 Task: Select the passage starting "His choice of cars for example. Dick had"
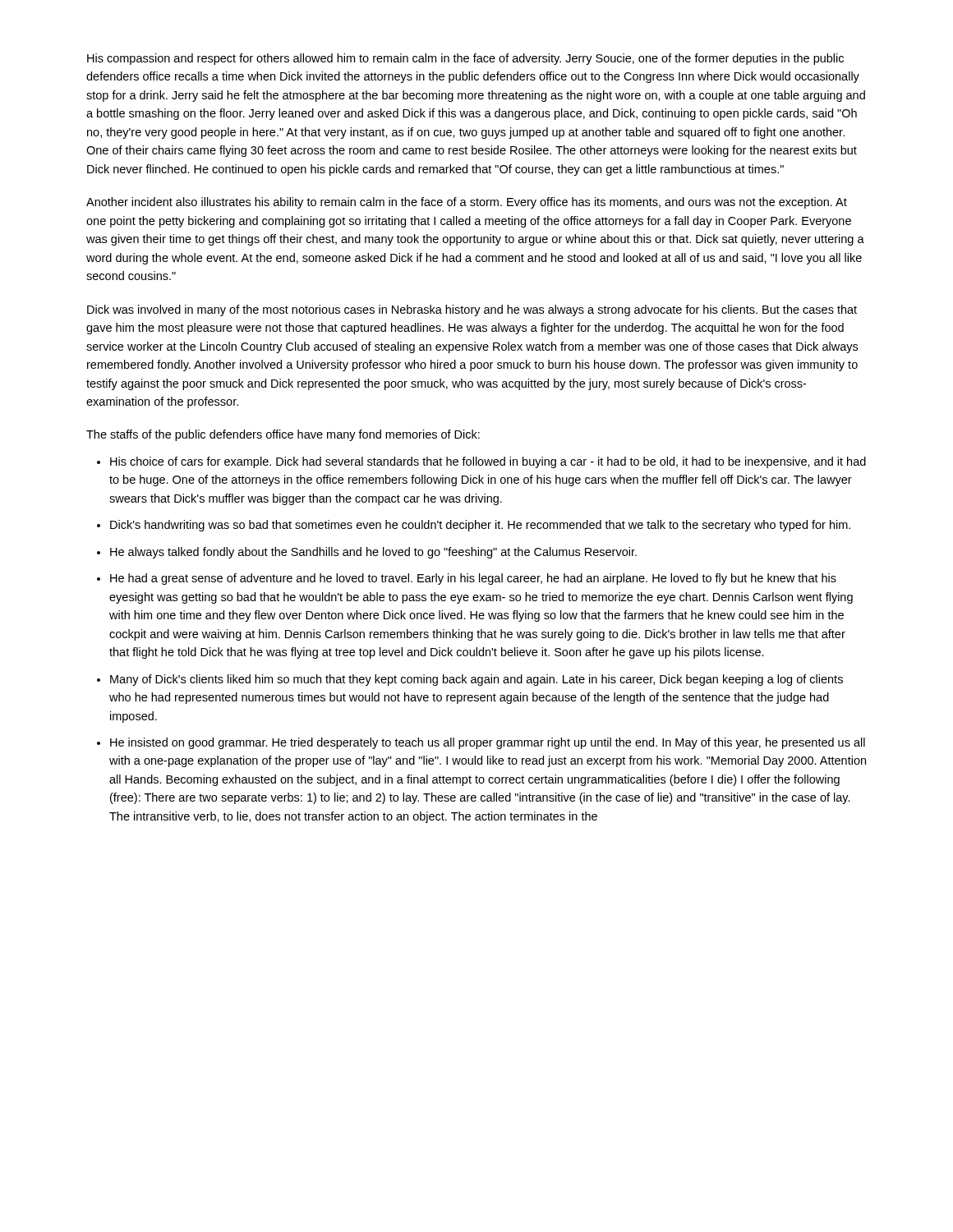(x=488, y=480)
